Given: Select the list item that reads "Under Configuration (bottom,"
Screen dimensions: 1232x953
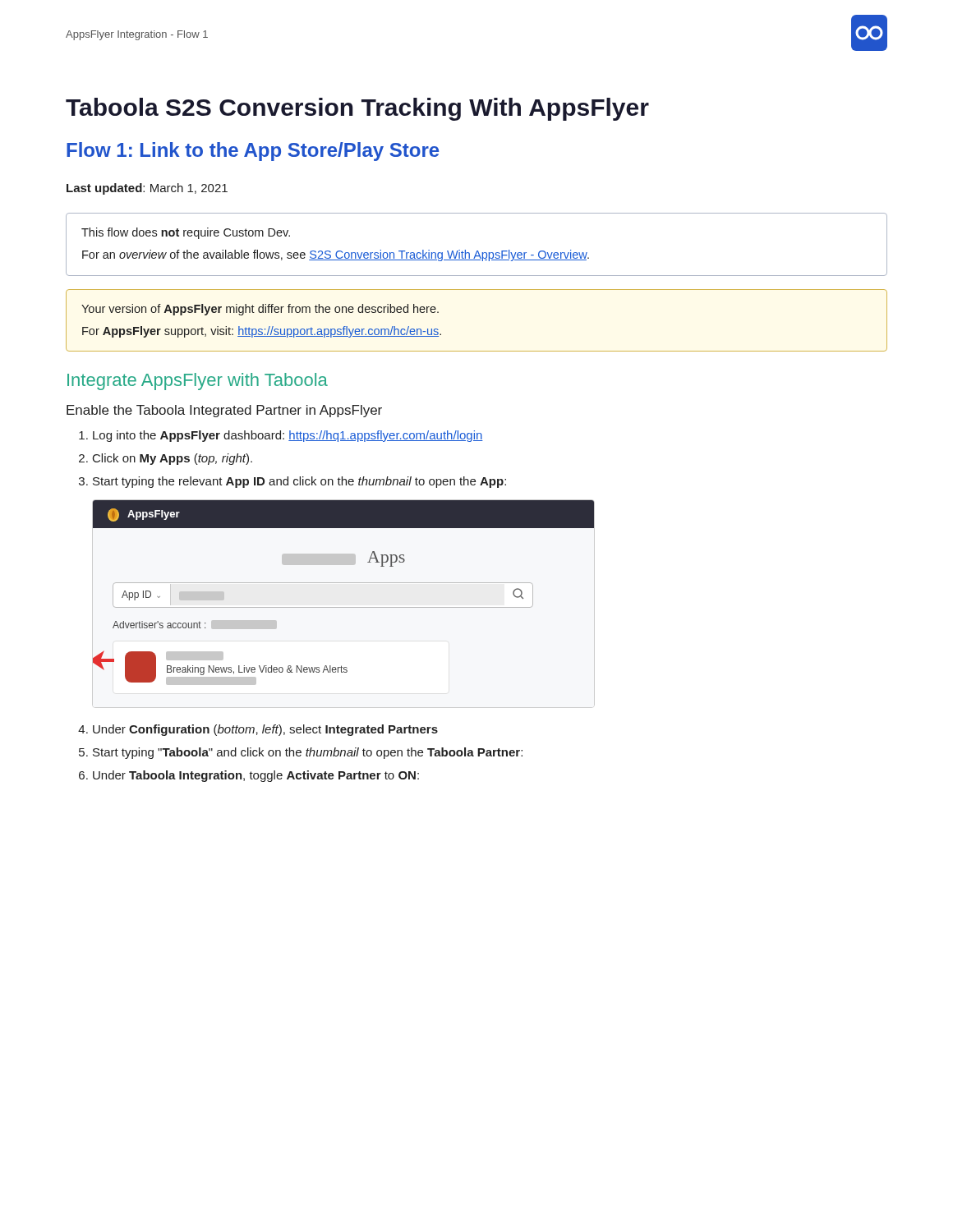Looking at the screenshot, I should tap(265, 729).
